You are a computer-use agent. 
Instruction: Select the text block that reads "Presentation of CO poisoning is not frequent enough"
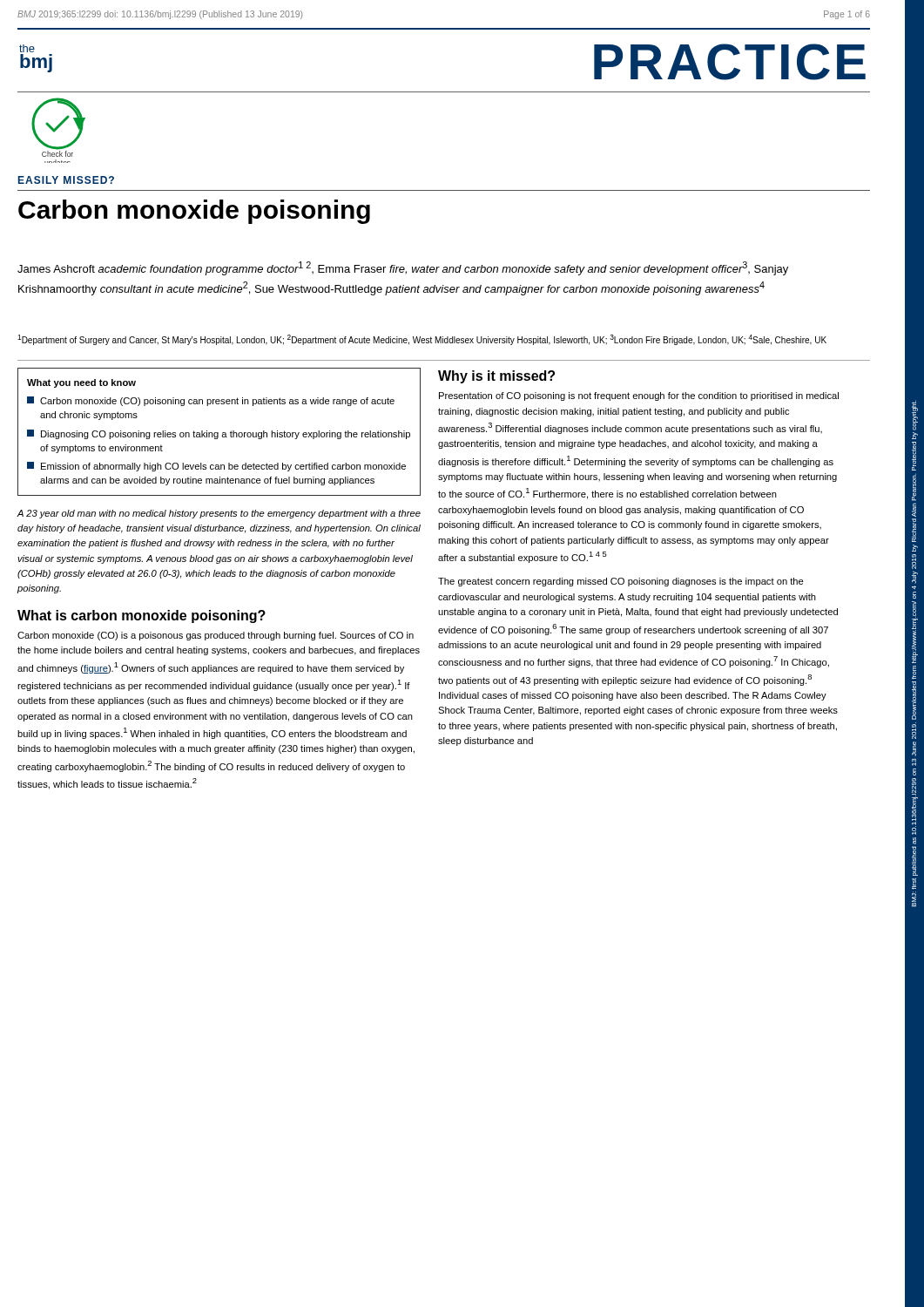coord(639,477)
